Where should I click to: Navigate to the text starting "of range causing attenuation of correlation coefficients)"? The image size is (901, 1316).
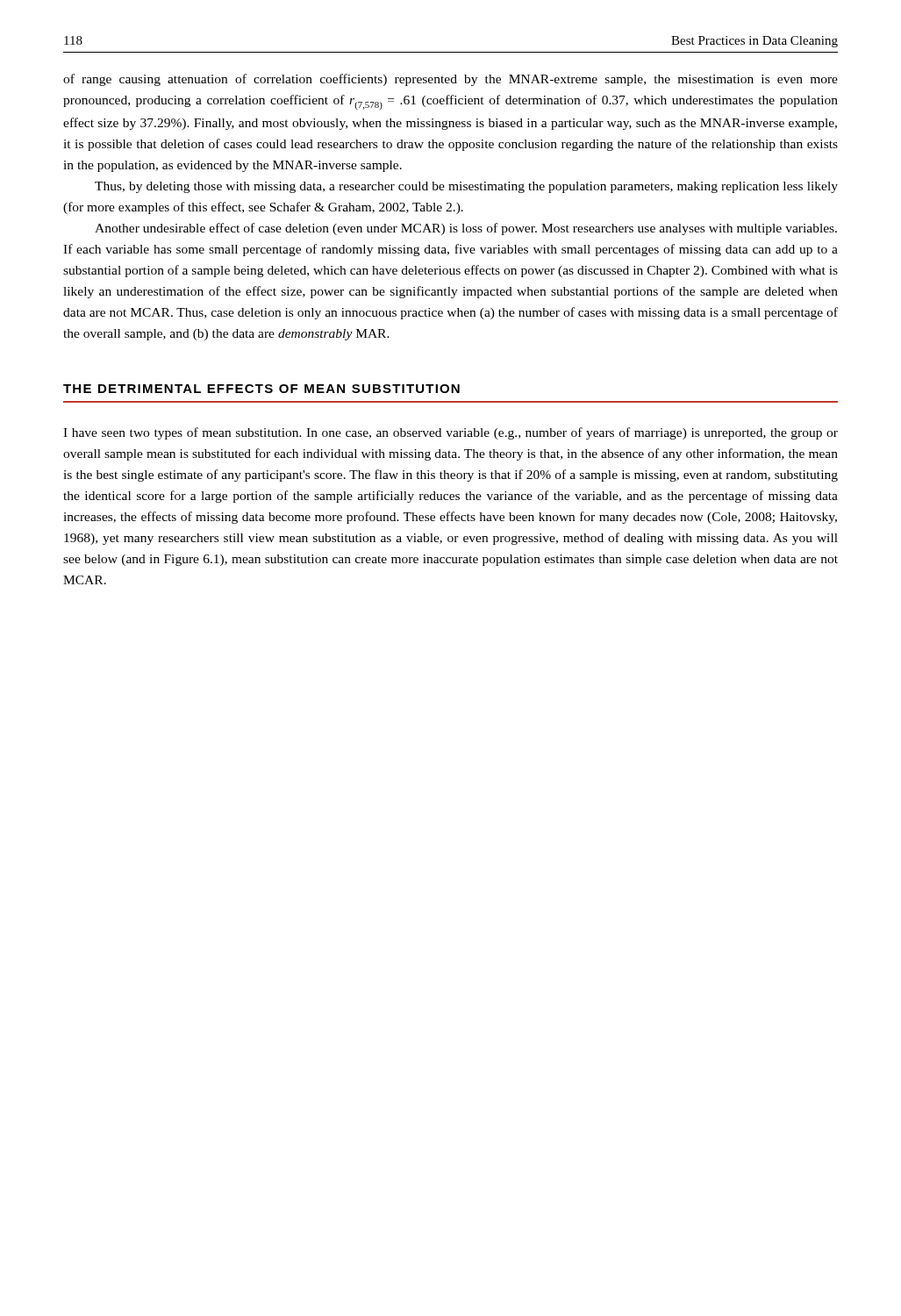450,121
